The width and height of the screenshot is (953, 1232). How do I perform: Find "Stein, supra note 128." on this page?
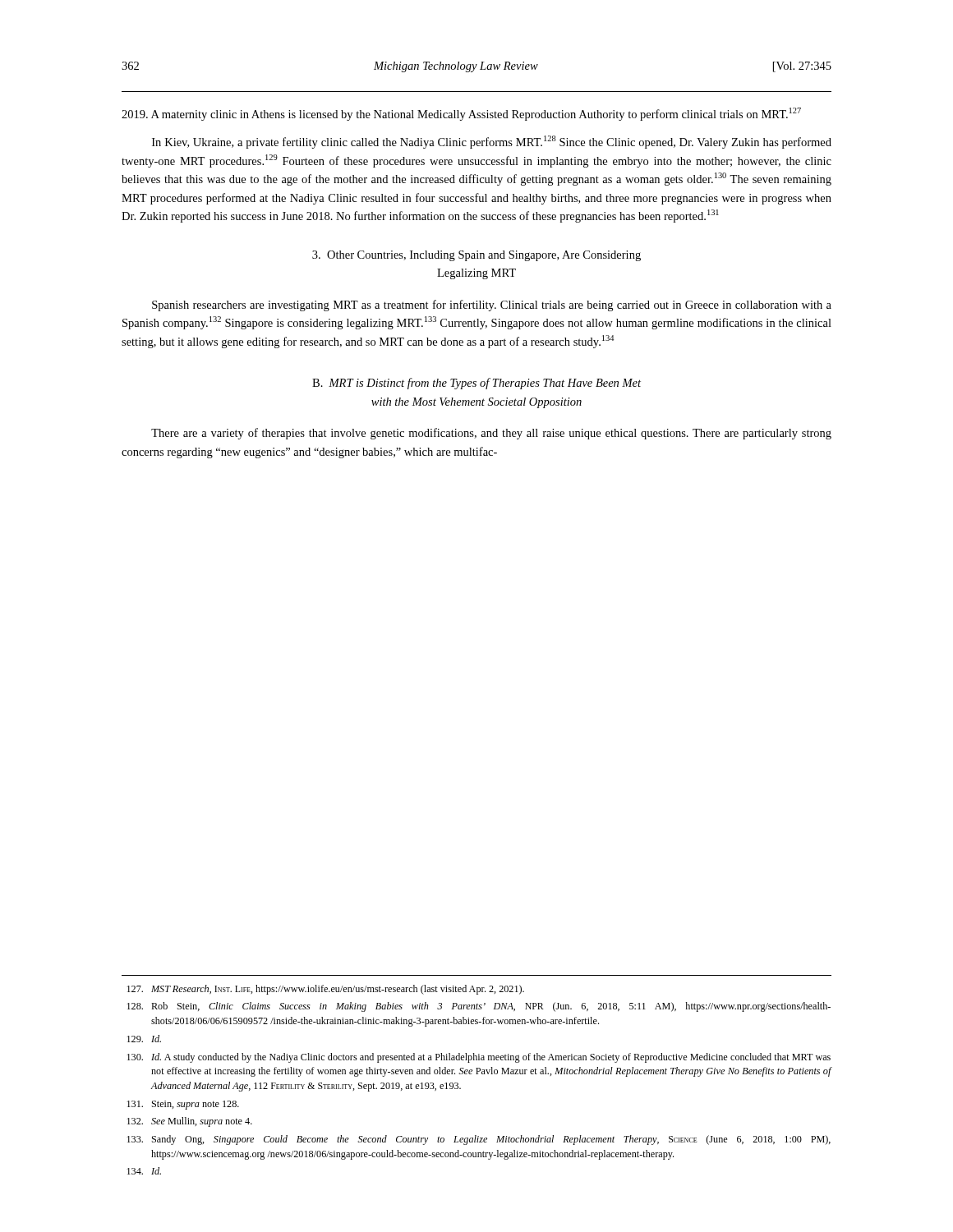click(183, 1105)
